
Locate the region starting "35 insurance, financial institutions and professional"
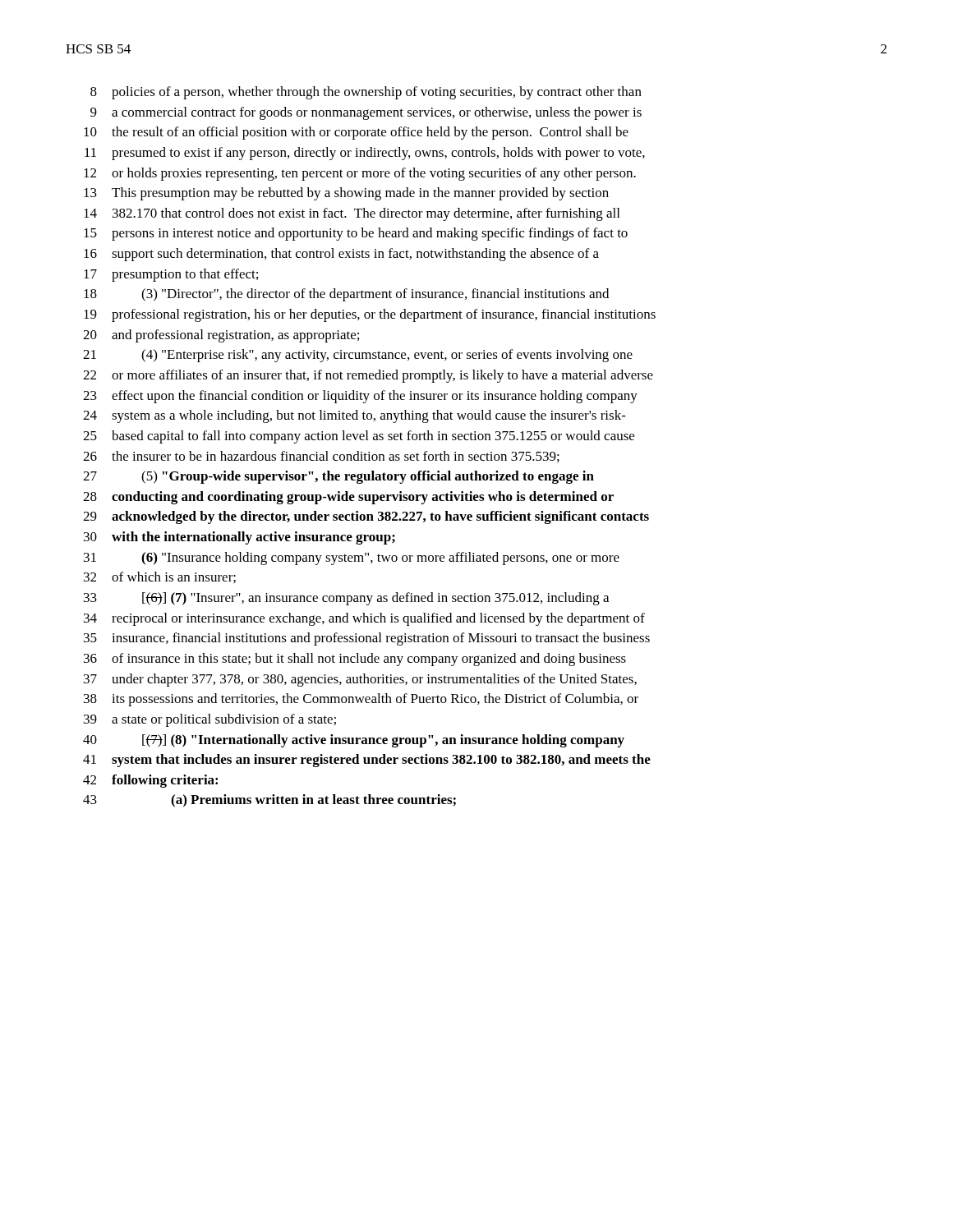pos(476,639)
